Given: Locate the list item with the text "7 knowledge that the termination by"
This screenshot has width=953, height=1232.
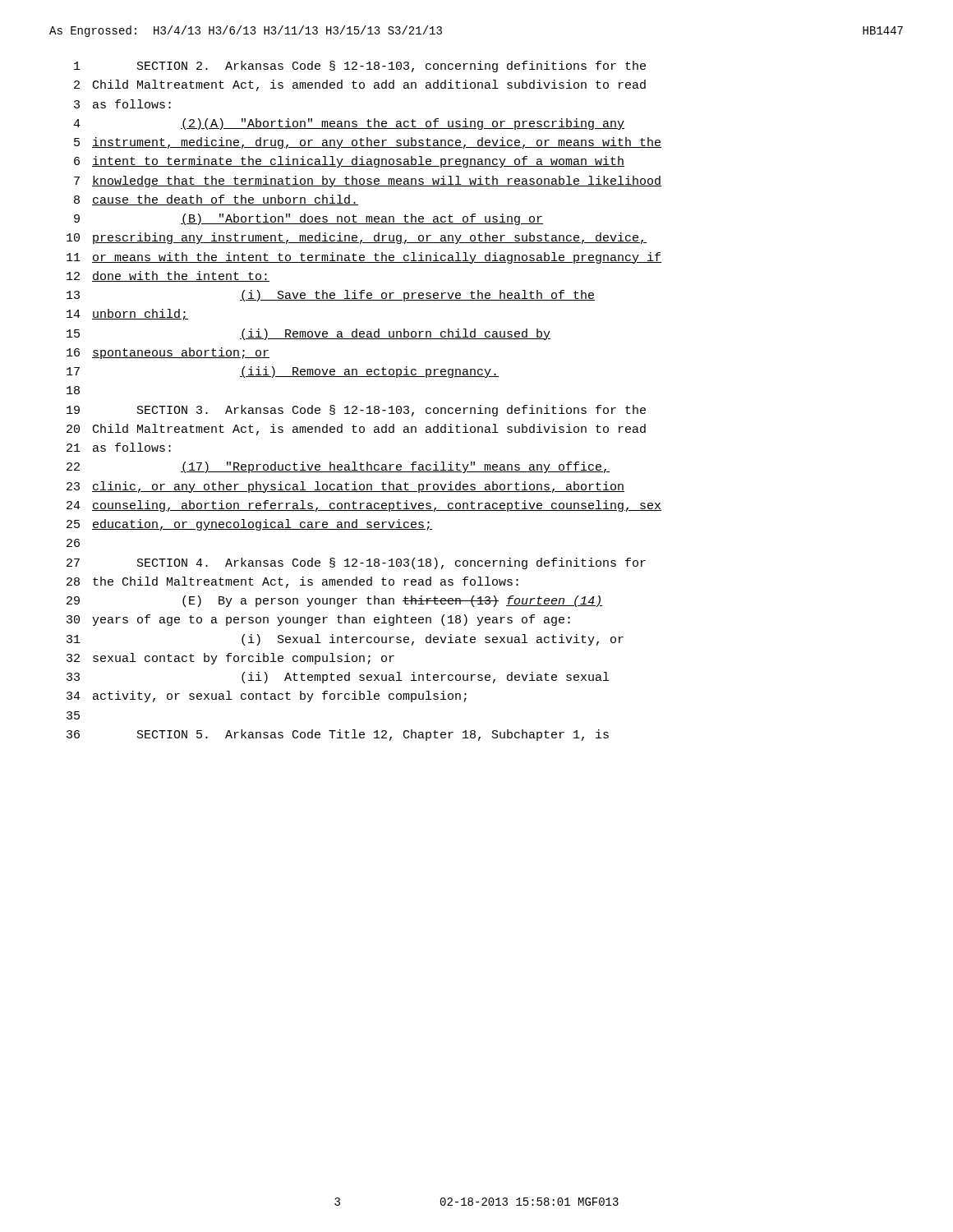Looking at the screenshot, I should coord(476,182).
